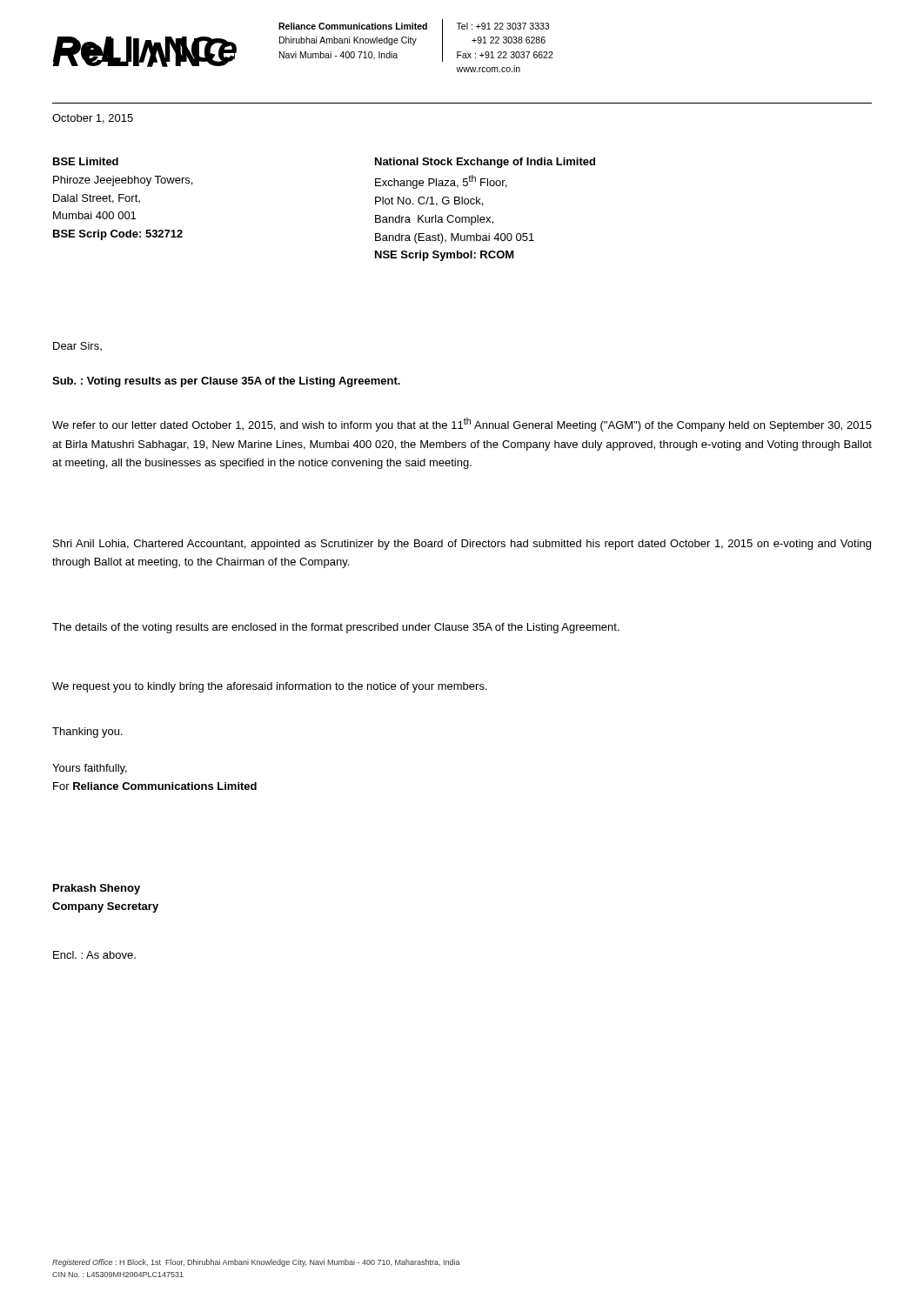This screenshot has height=1305, width=924.
Task: Select the text block that says "We request you to kindly"
Action: (x=270, y=686)
